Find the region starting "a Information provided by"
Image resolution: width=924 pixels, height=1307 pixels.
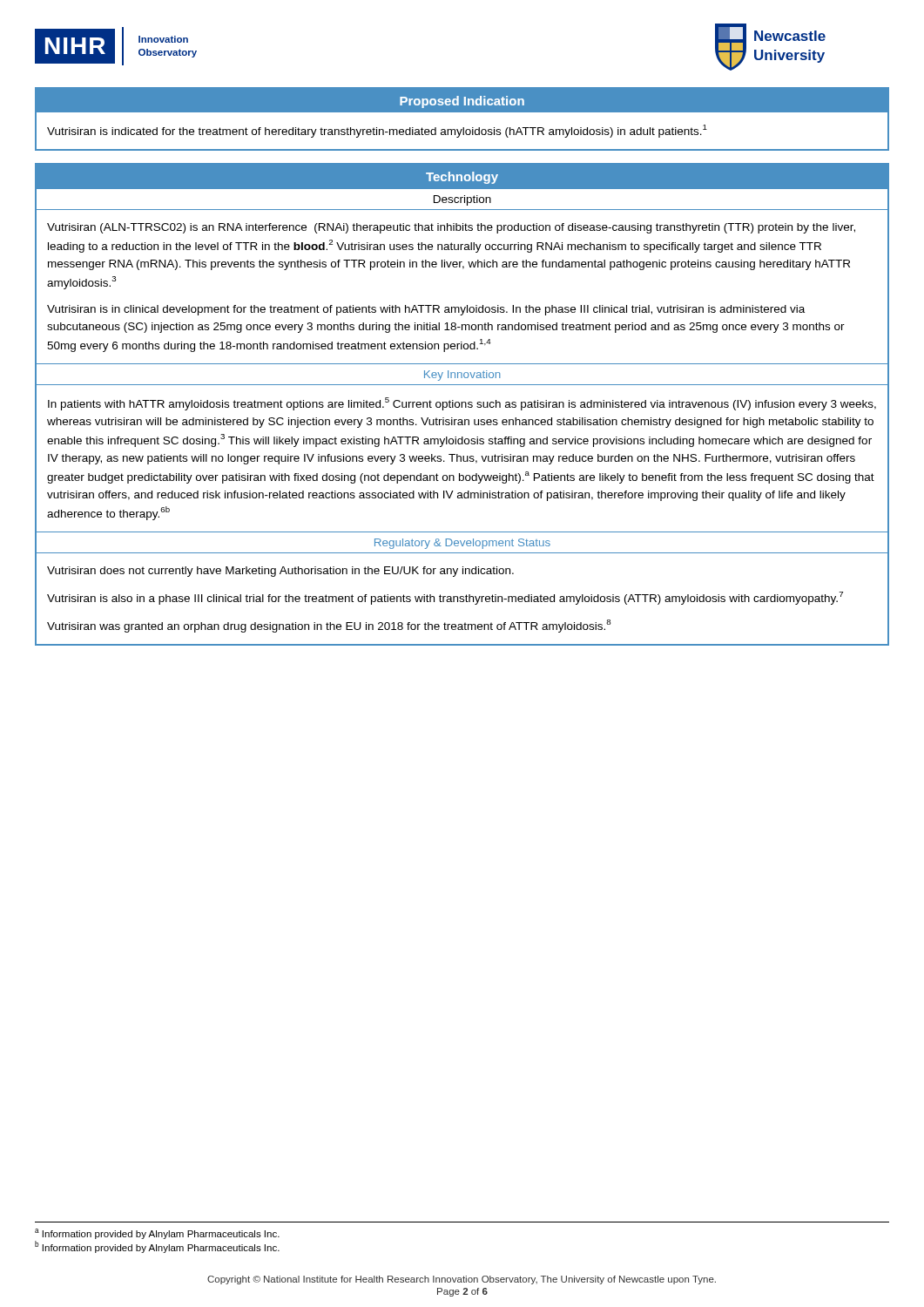click(157, 1233)
